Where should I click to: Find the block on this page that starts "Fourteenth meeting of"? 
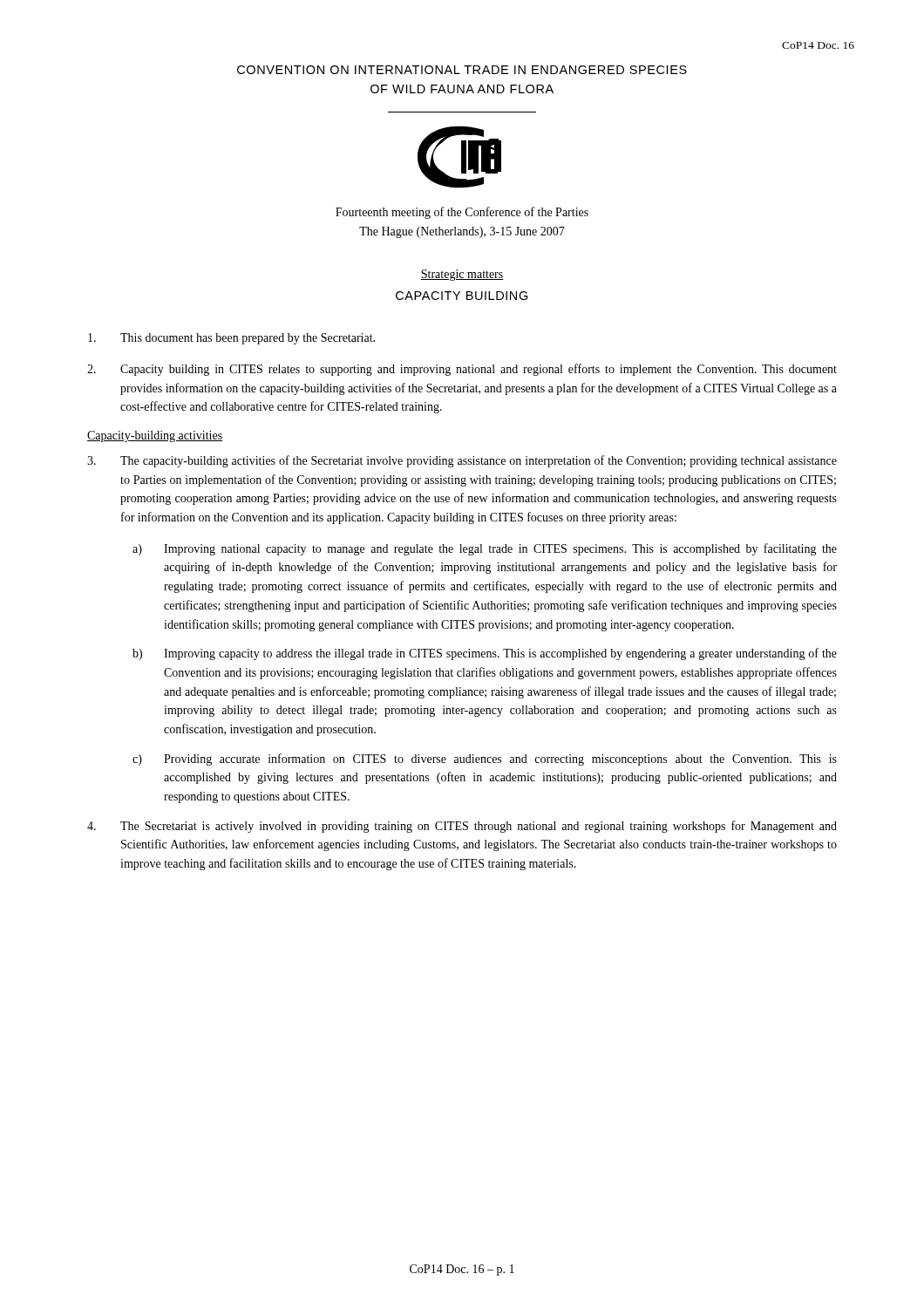[x=462, y=222]
